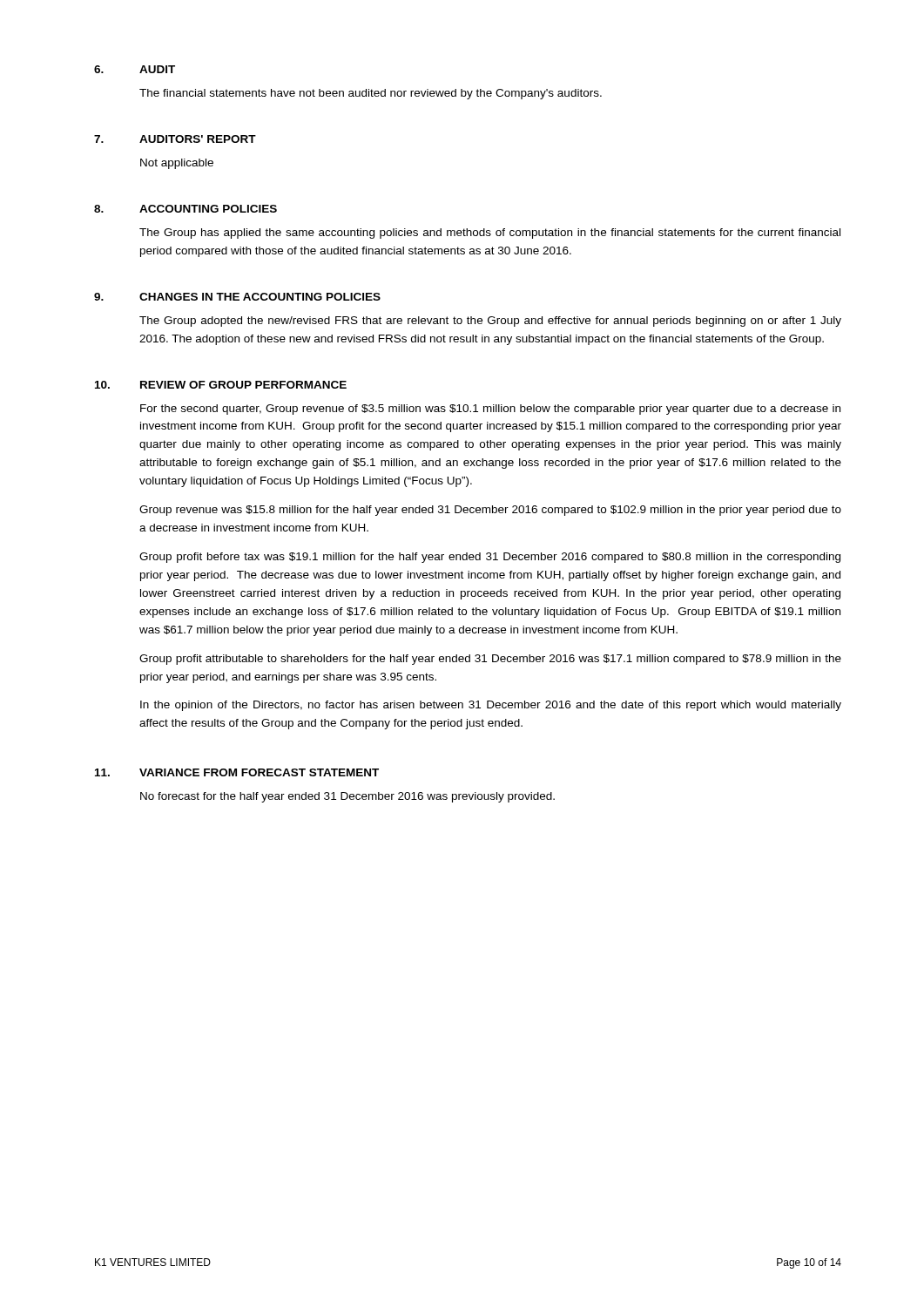Viewport: 924px width, 1307px height.
Task: Locate the block of text that opens with "Group profit before tax was $19.1"
Action: (490, 593)
